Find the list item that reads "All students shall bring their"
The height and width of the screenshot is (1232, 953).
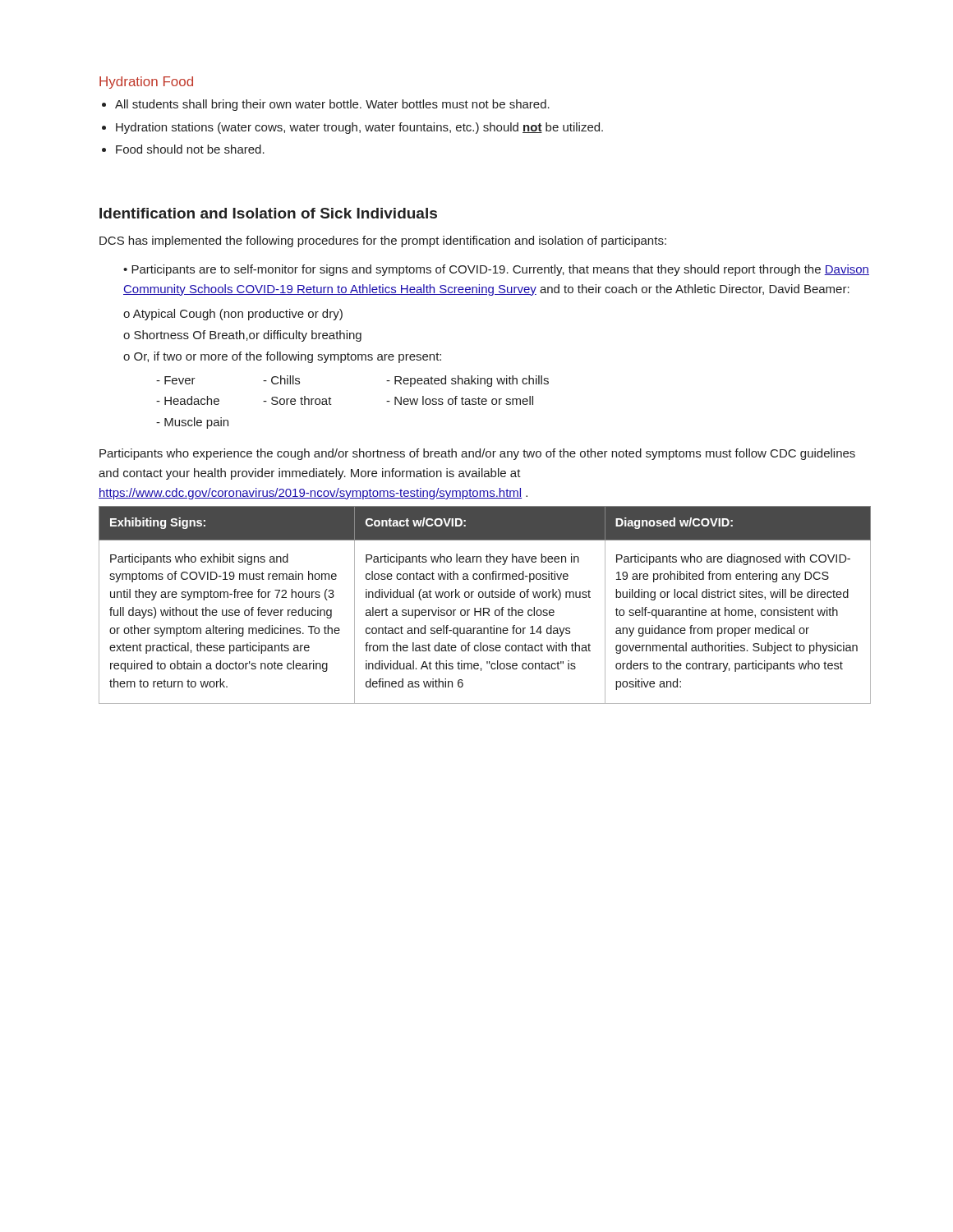(493, 104)
